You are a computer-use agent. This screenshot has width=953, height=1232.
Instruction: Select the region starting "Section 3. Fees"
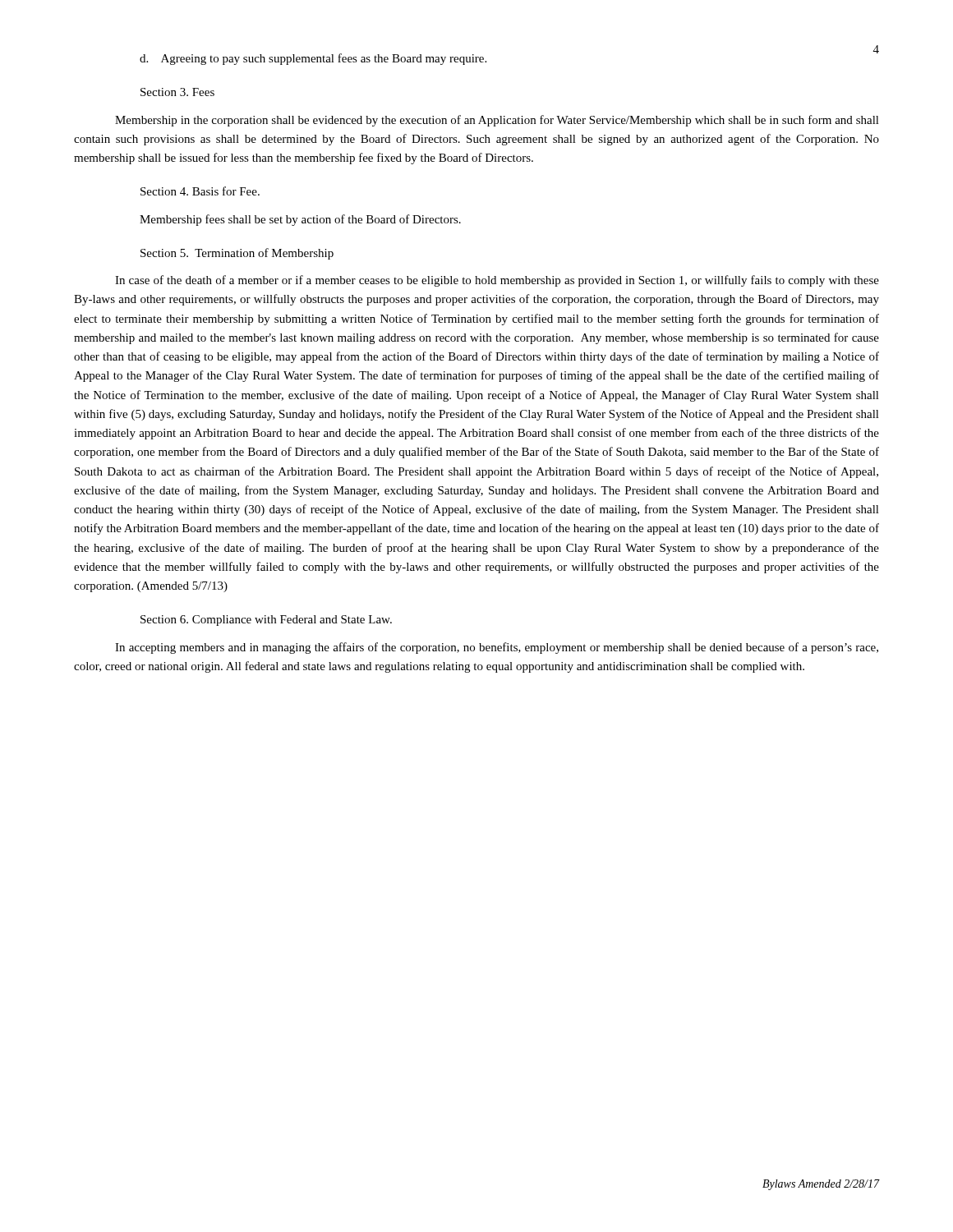[x=177, y=92]
